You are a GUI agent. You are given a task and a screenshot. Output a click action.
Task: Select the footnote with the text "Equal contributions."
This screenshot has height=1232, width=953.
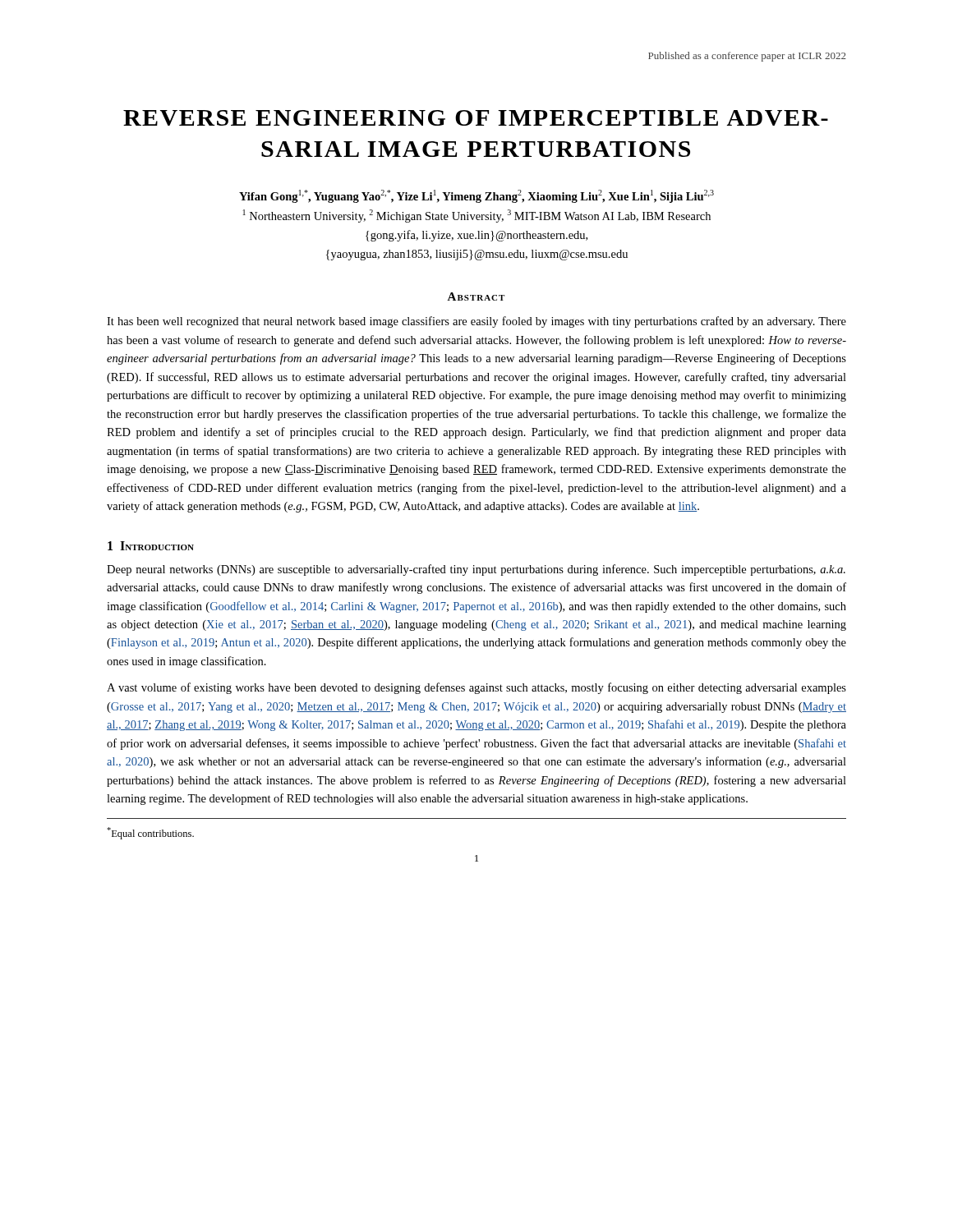point(151,832)
